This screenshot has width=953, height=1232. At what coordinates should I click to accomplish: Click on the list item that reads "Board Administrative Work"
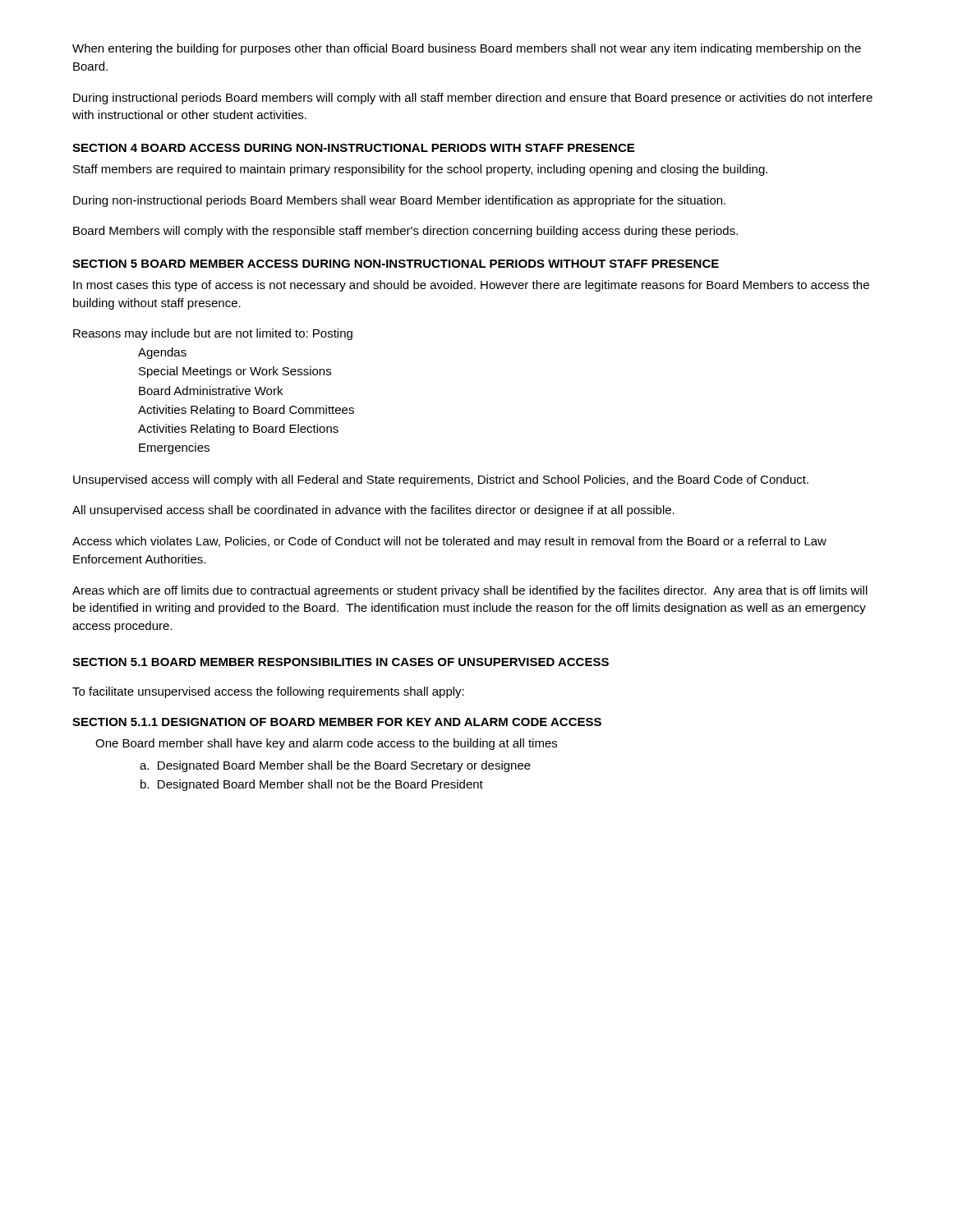point(211,390)
